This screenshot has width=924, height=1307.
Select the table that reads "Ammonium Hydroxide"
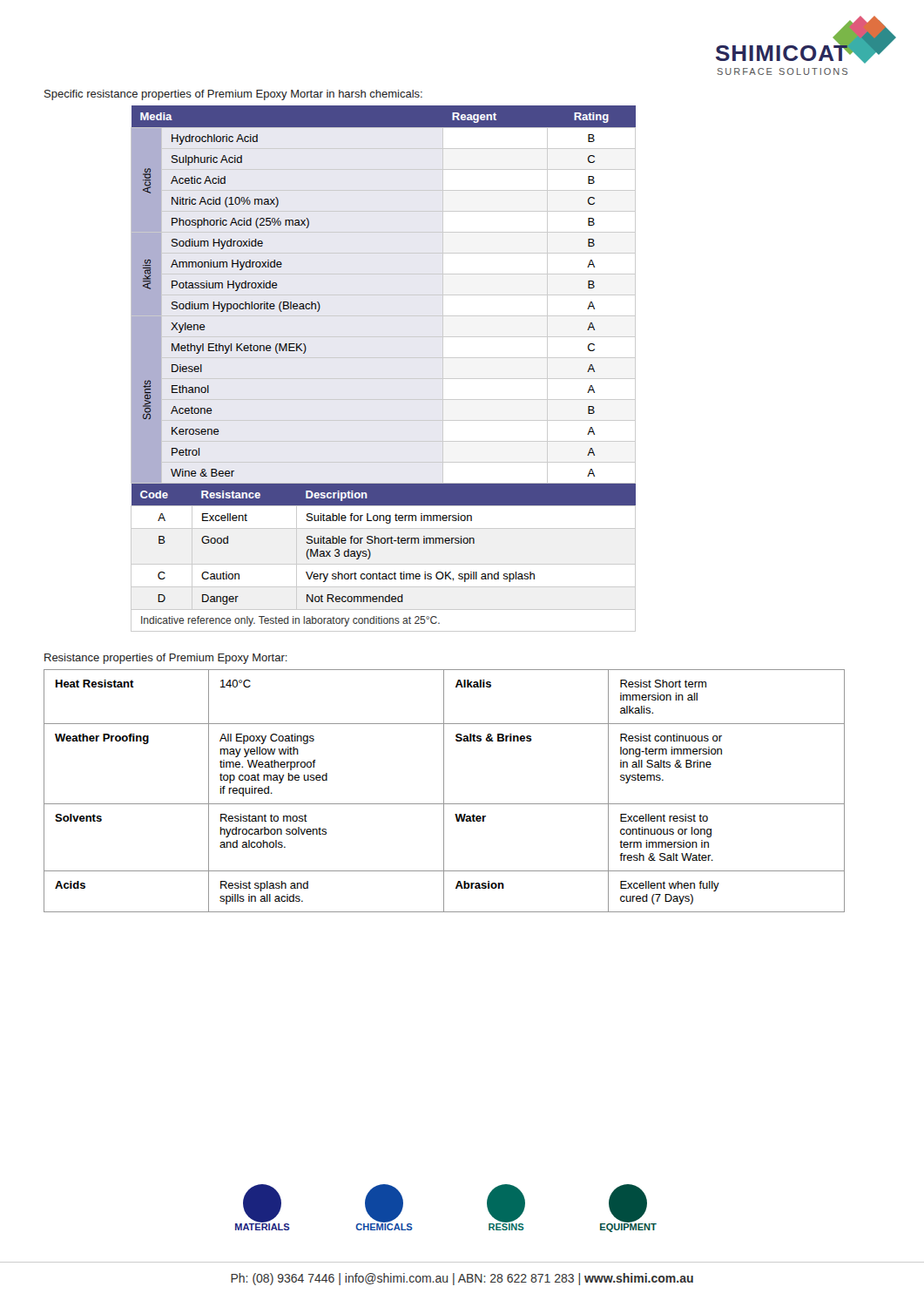point(383,369)
